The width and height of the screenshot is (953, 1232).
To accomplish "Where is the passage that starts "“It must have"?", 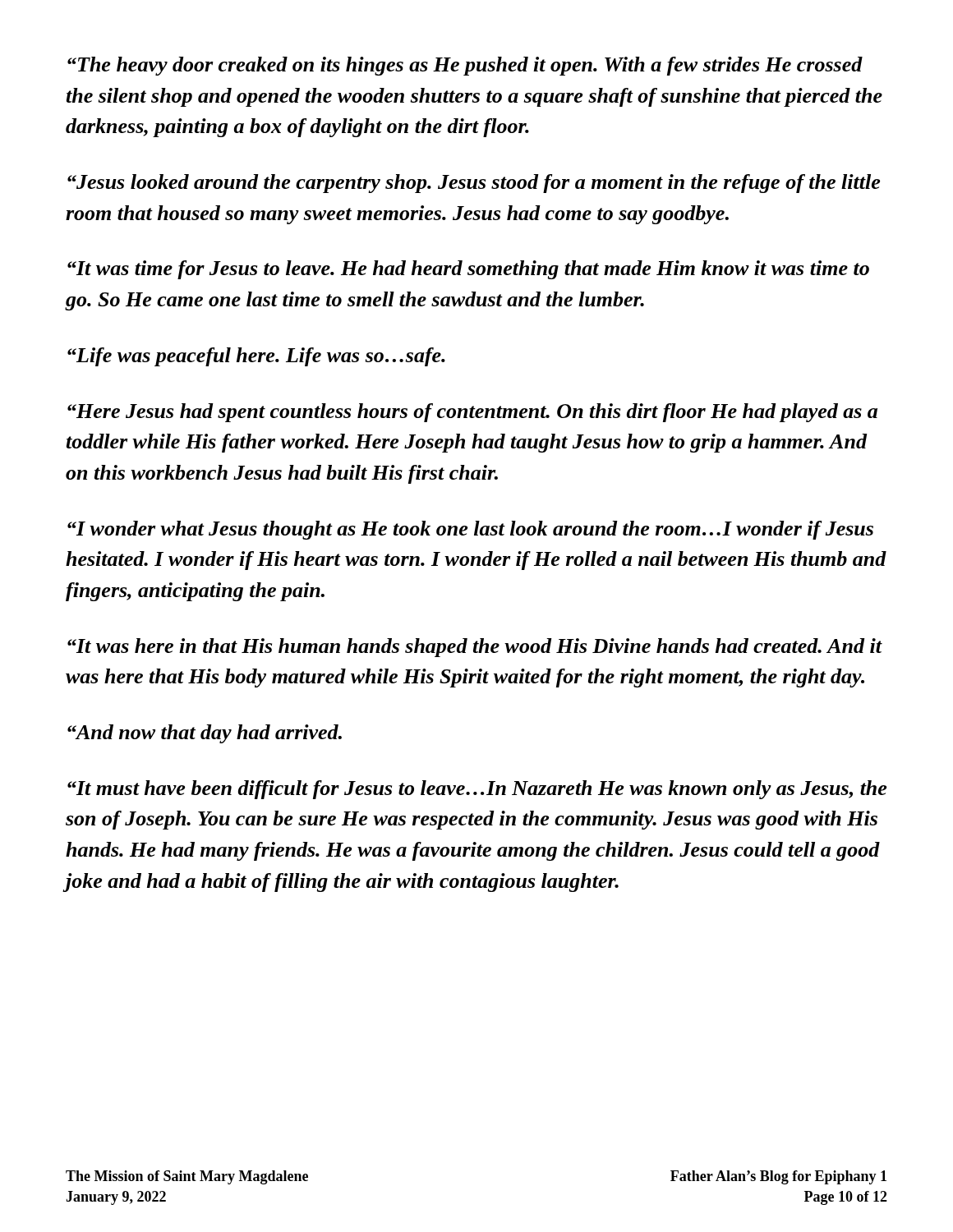I will pos(476,834).
